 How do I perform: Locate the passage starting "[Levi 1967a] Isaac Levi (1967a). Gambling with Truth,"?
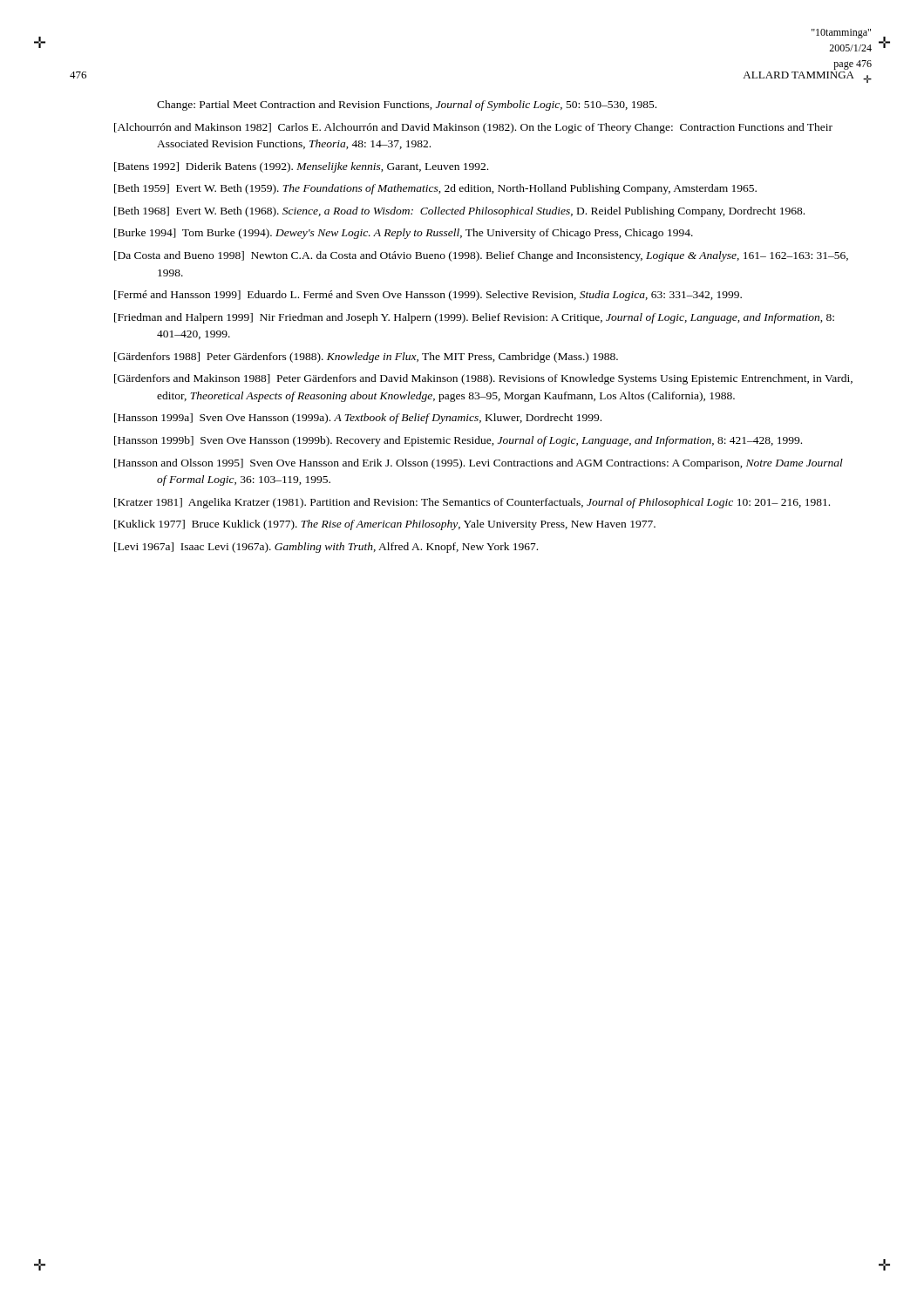click(326, 546)
